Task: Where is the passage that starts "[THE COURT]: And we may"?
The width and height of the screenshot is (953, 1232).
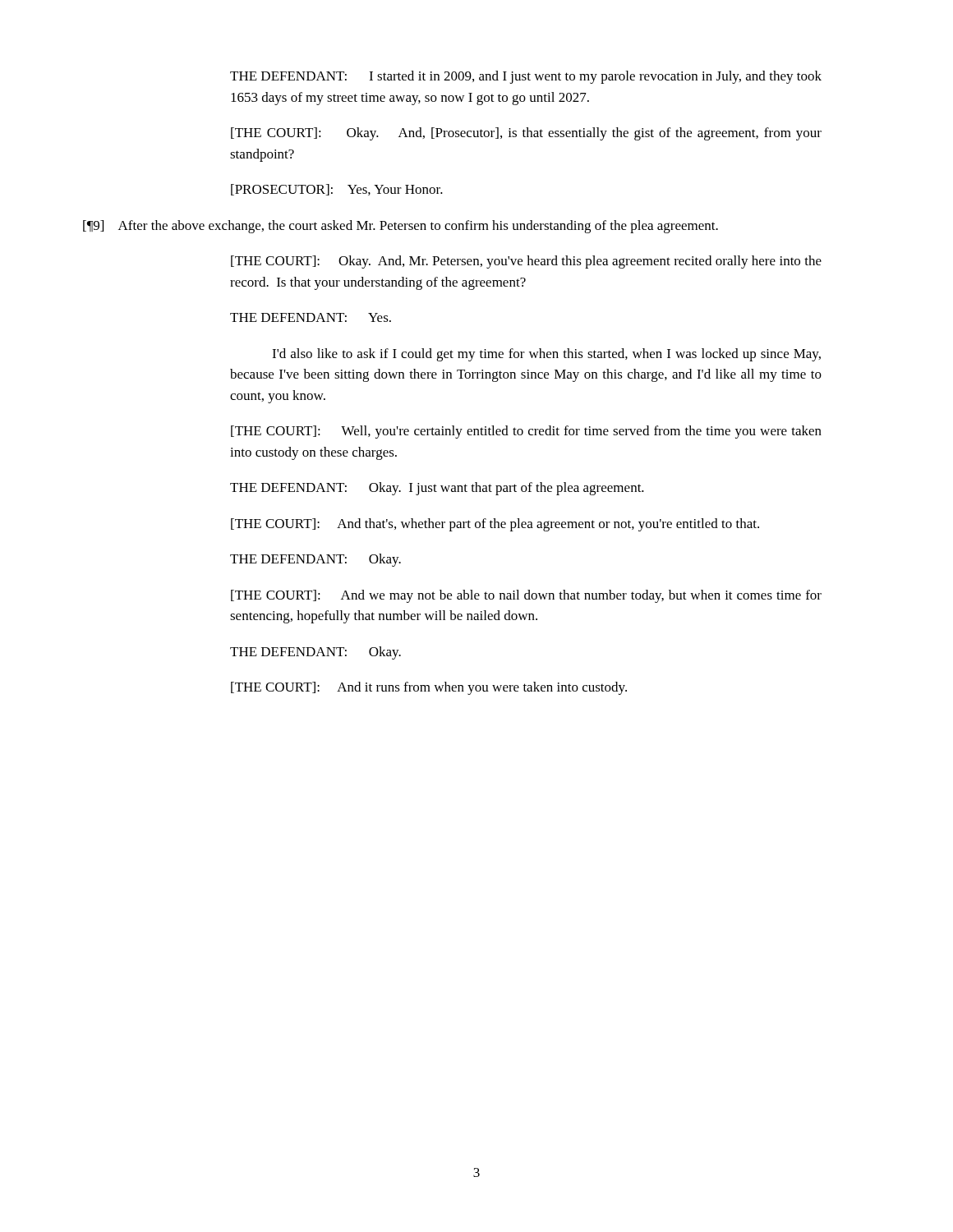Action: pos(526,605)
